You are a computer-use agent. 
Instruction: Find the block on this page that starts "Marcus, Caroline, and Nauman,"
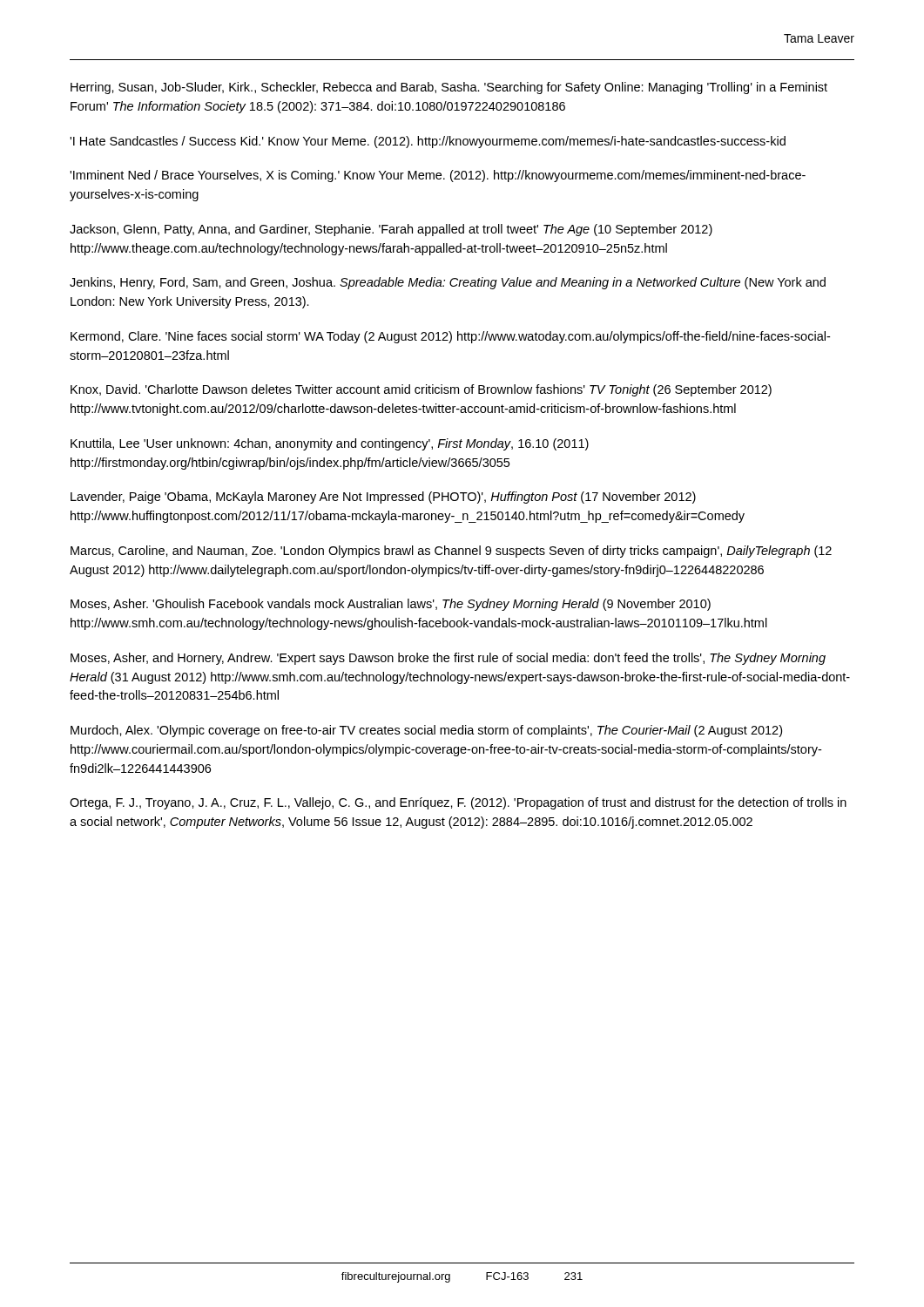click(x=451, y=560)
